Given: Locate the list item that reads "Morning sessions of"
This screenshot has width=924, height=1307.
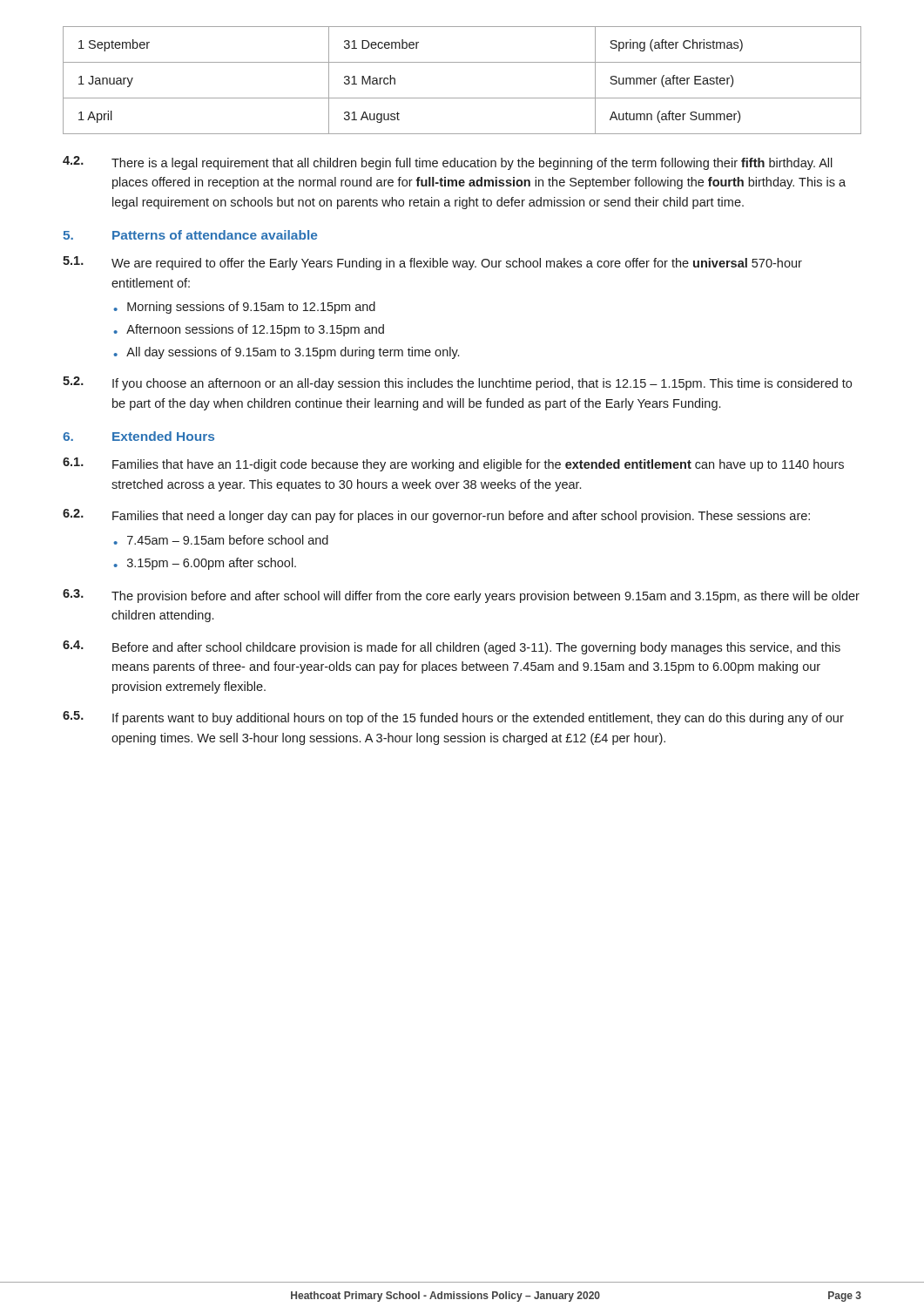Looking at the screenshot, I should (x=251, y=307).
